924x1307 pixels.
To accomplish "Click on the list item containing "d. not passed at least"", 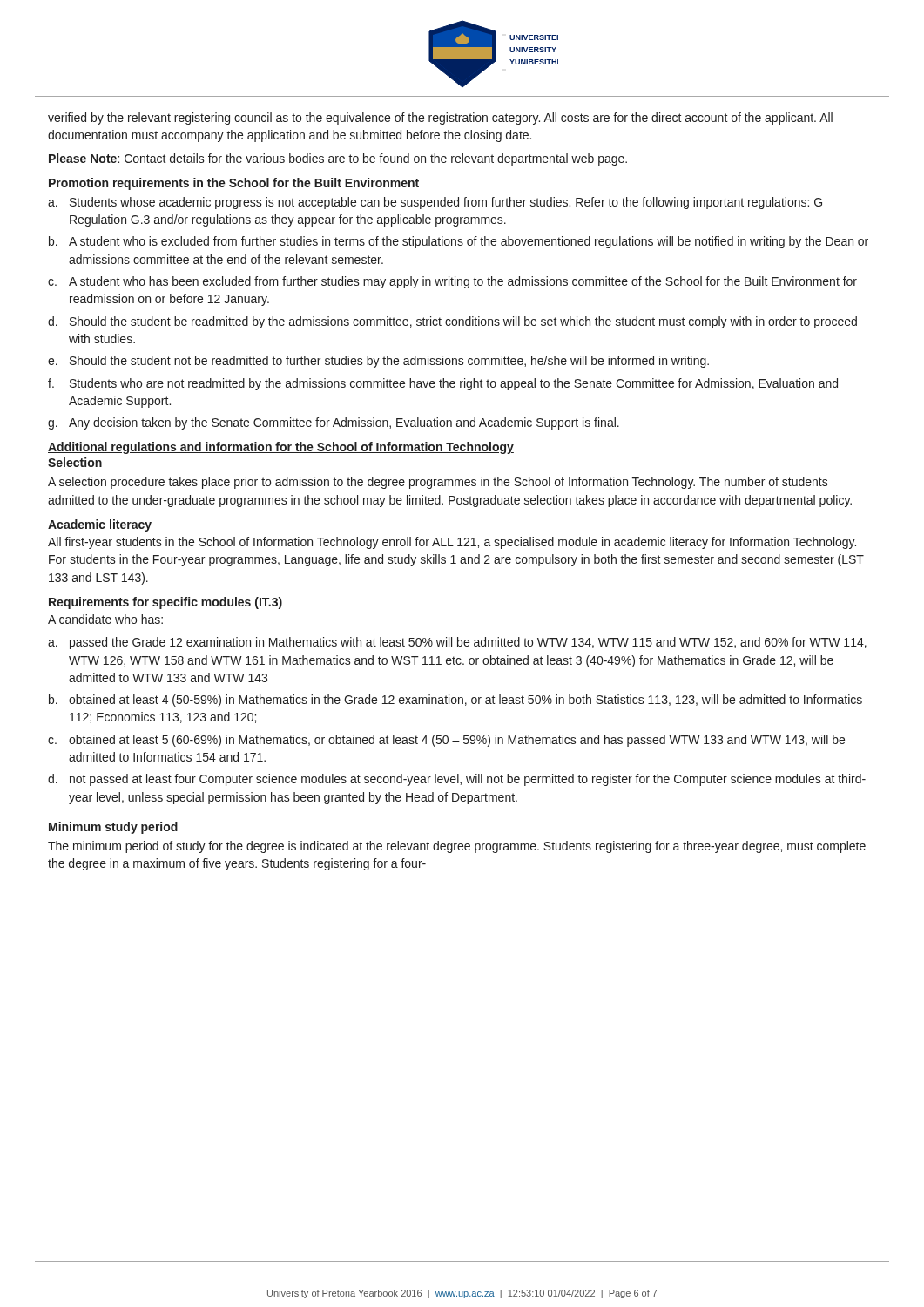I will [462, 788].
